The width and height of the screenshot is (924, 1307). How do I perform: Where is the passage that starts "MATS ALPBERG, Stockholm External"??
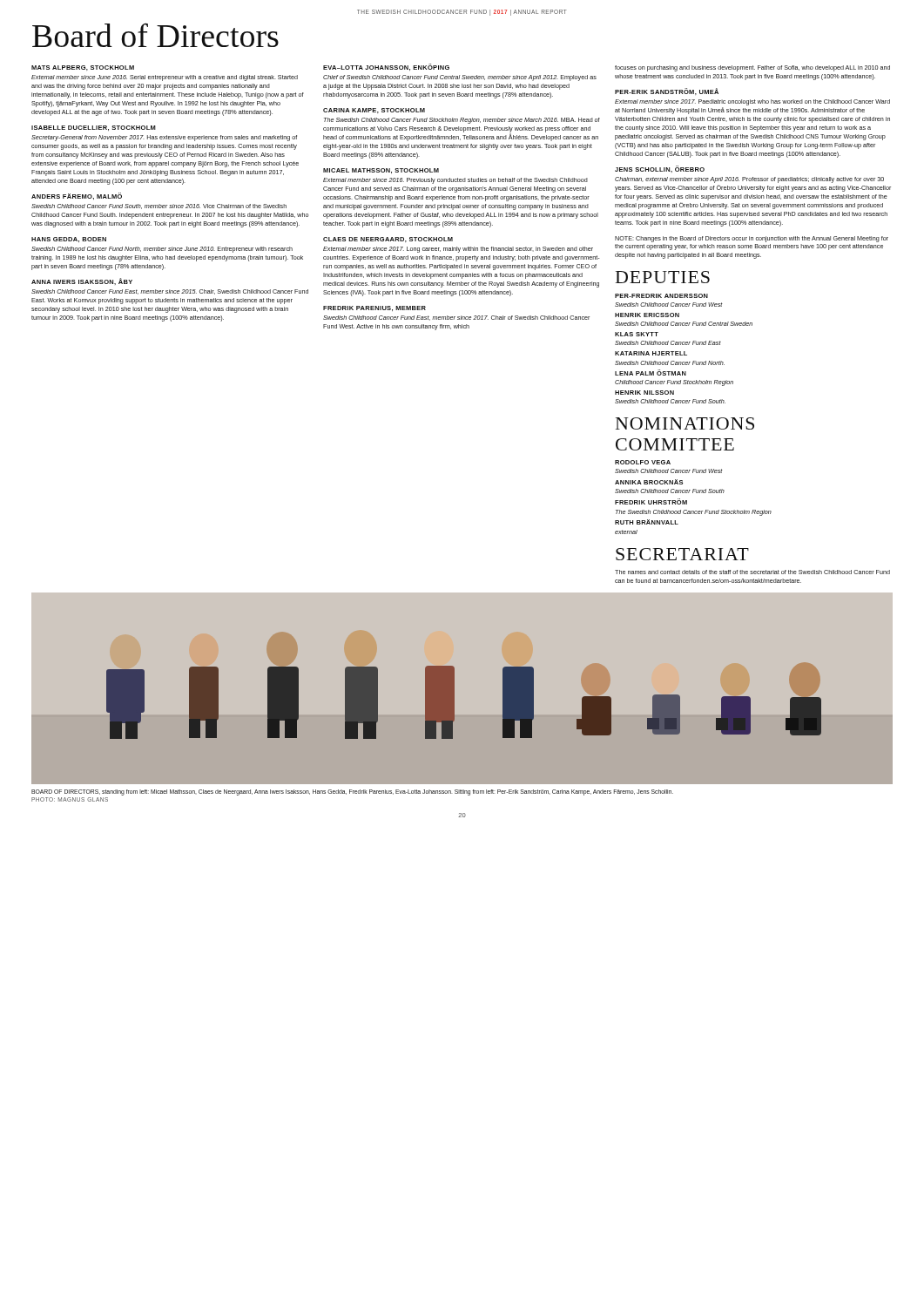(170, 90)
